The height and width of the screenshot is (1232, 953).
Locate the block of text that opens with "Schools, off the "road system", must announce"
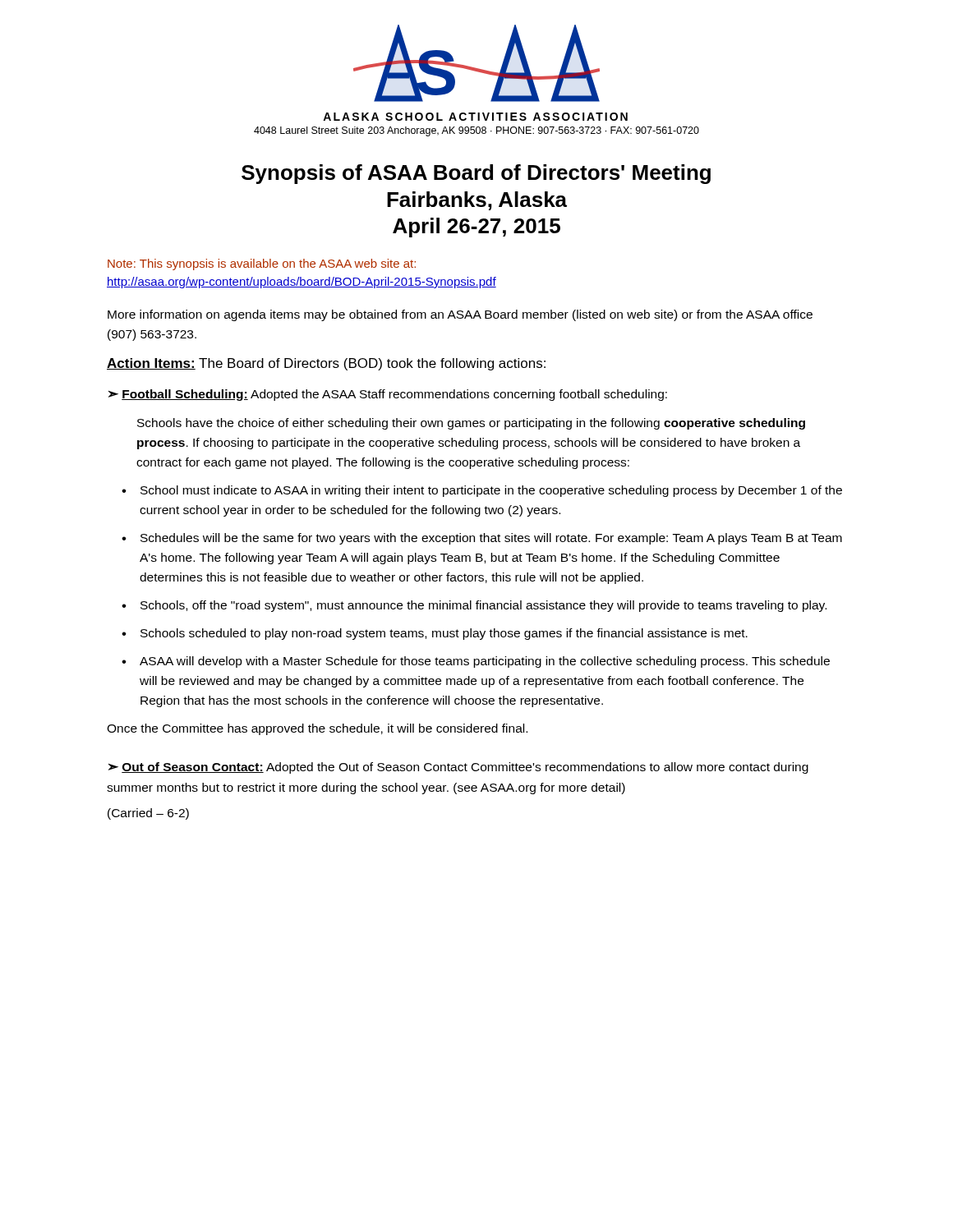tap(484, 605)
